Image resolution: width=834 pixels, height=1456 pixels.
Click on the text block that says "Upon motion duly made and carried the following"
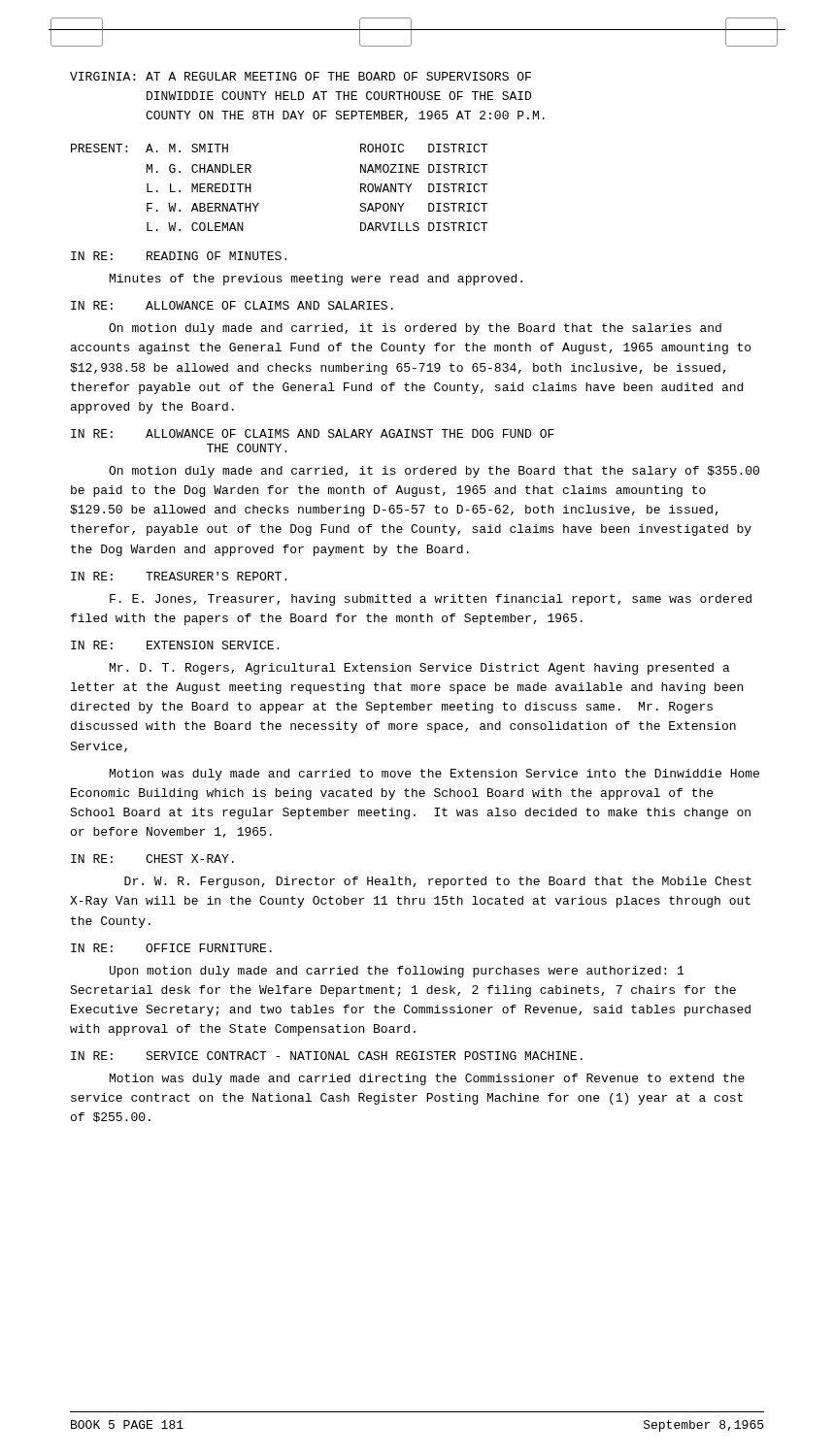(x=411, y=1000)
